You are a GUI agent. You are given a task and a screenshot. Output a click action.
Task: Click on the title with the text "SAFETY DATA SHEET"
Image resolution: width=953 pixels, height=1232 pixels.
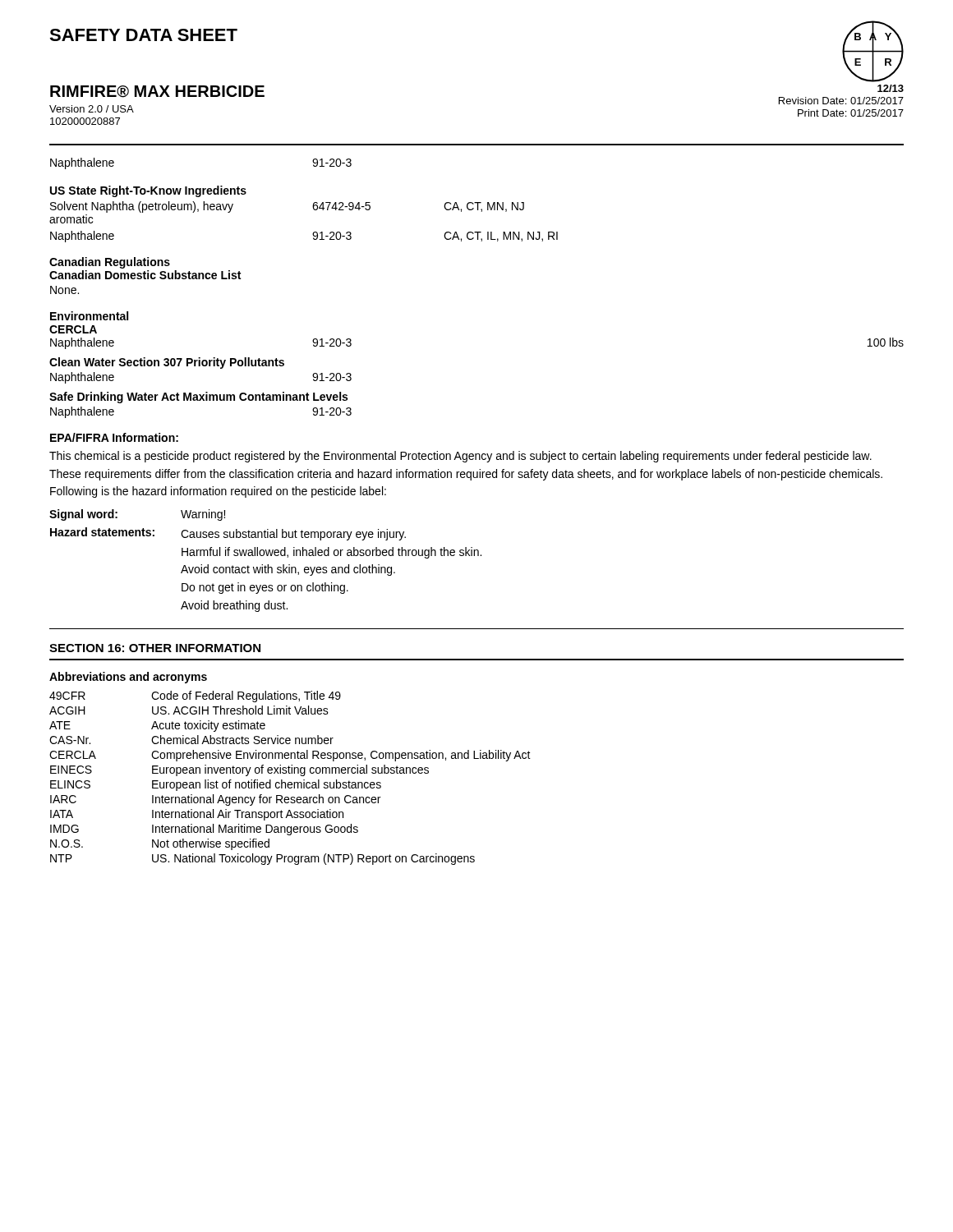click(143, 35)
